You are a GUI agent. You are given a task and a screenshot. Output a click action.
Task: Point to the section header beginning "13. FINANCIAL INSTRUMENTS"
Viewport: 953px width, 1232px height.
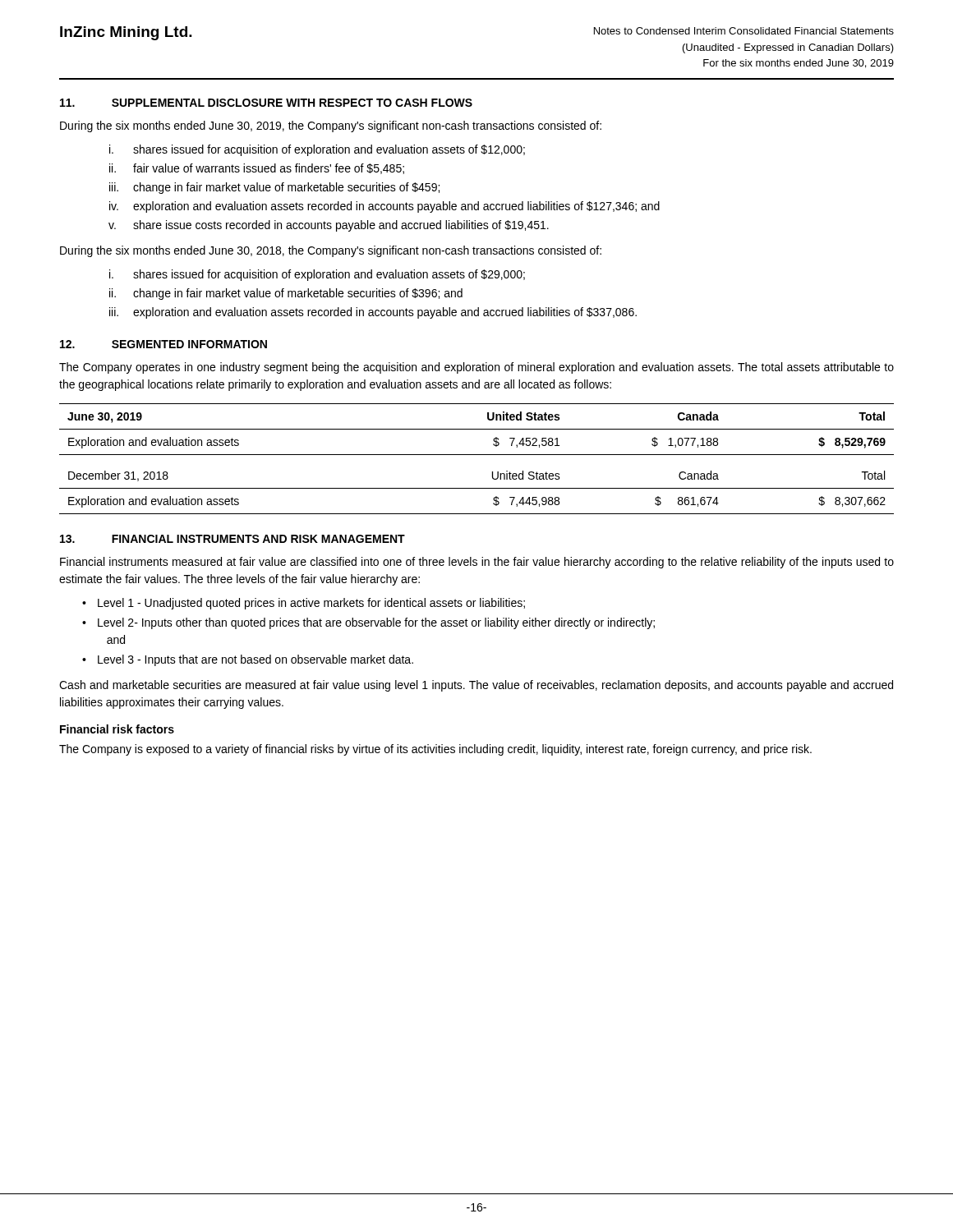232,538
